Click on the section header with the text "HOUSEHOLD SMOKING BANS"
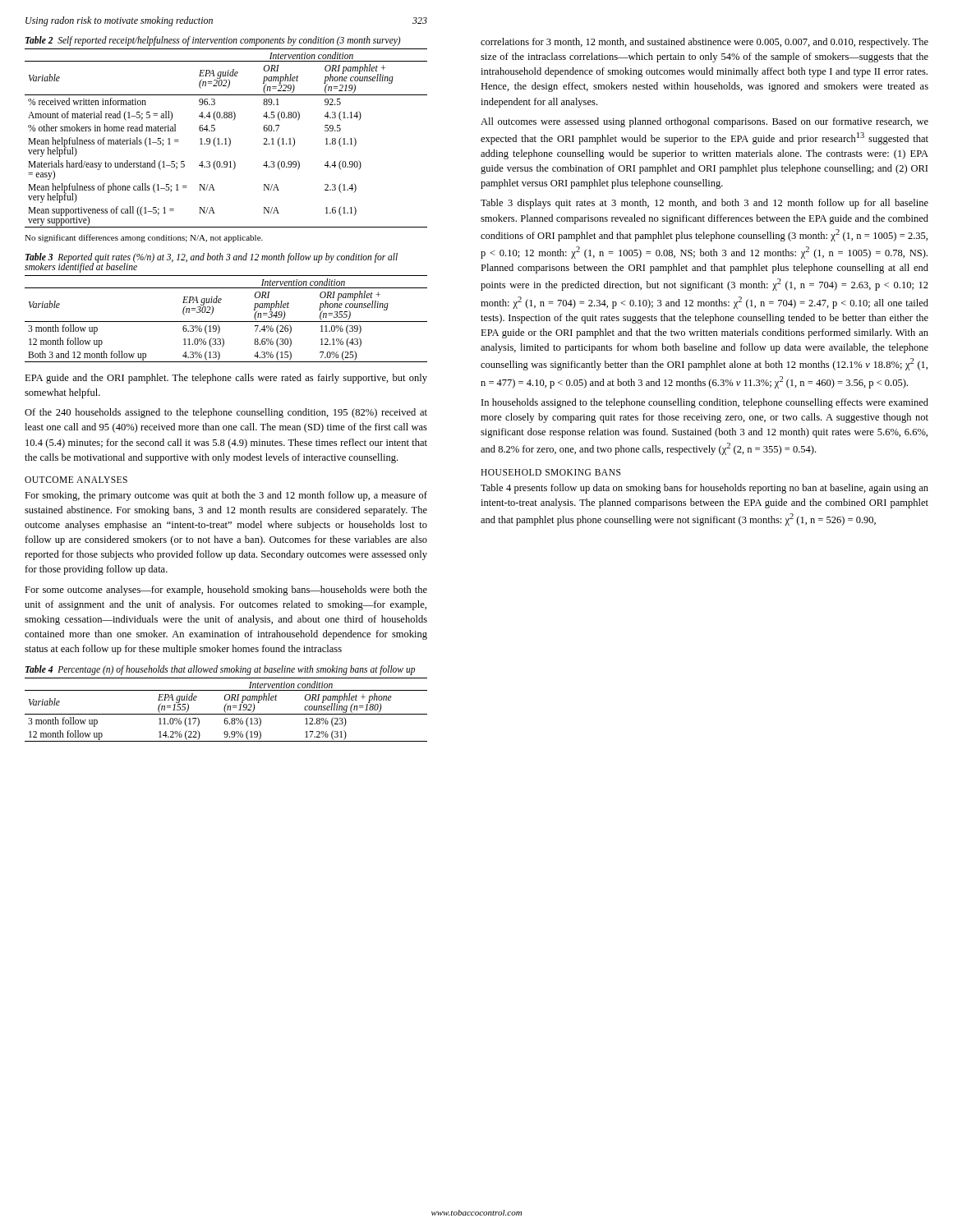Screen dimensions: 1232x953 [x=551, y=472]
